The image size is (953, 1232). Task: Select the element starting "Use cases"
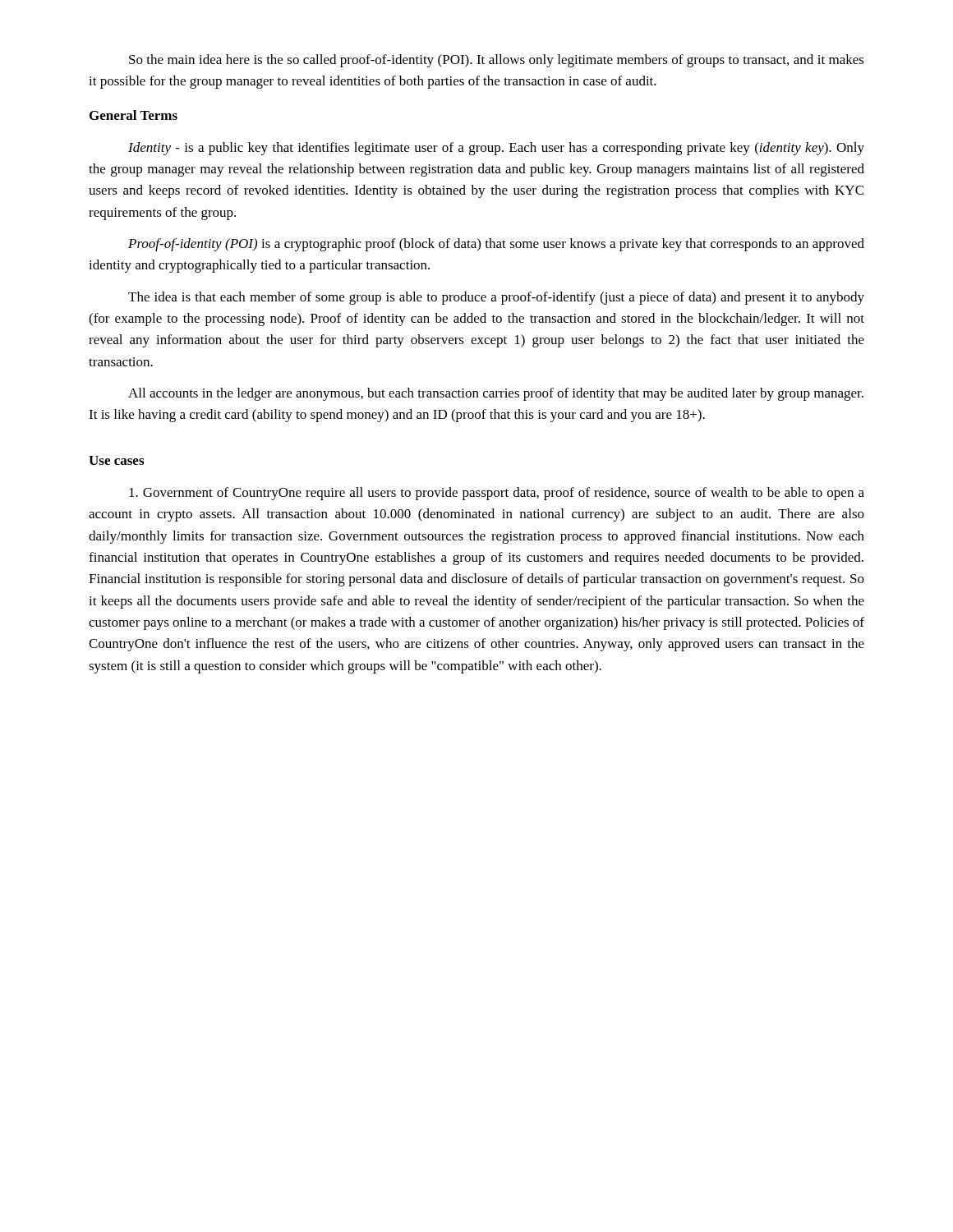click(116, 460)
